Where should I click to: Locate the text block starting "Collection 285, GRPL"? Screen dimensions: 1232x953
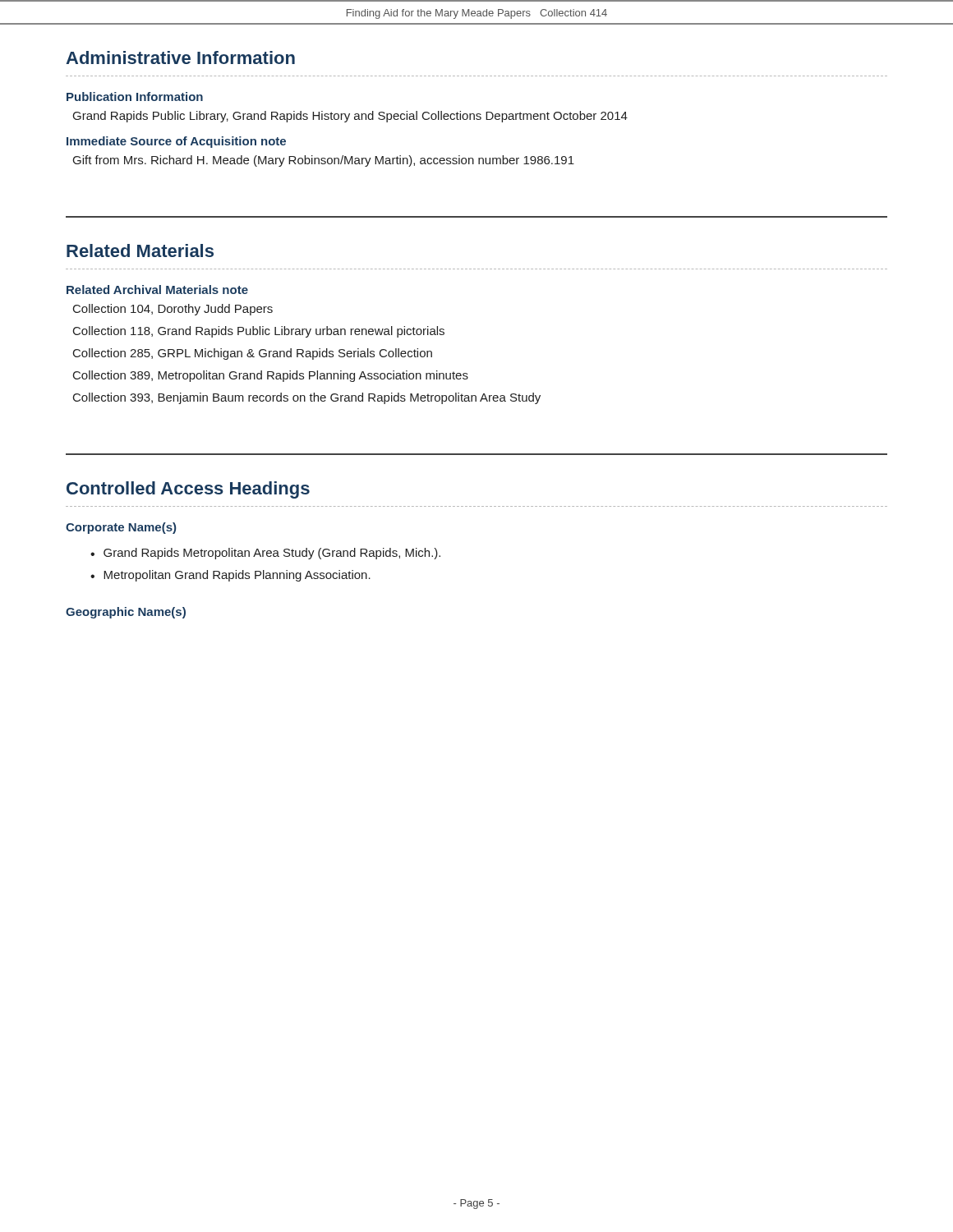253,353
